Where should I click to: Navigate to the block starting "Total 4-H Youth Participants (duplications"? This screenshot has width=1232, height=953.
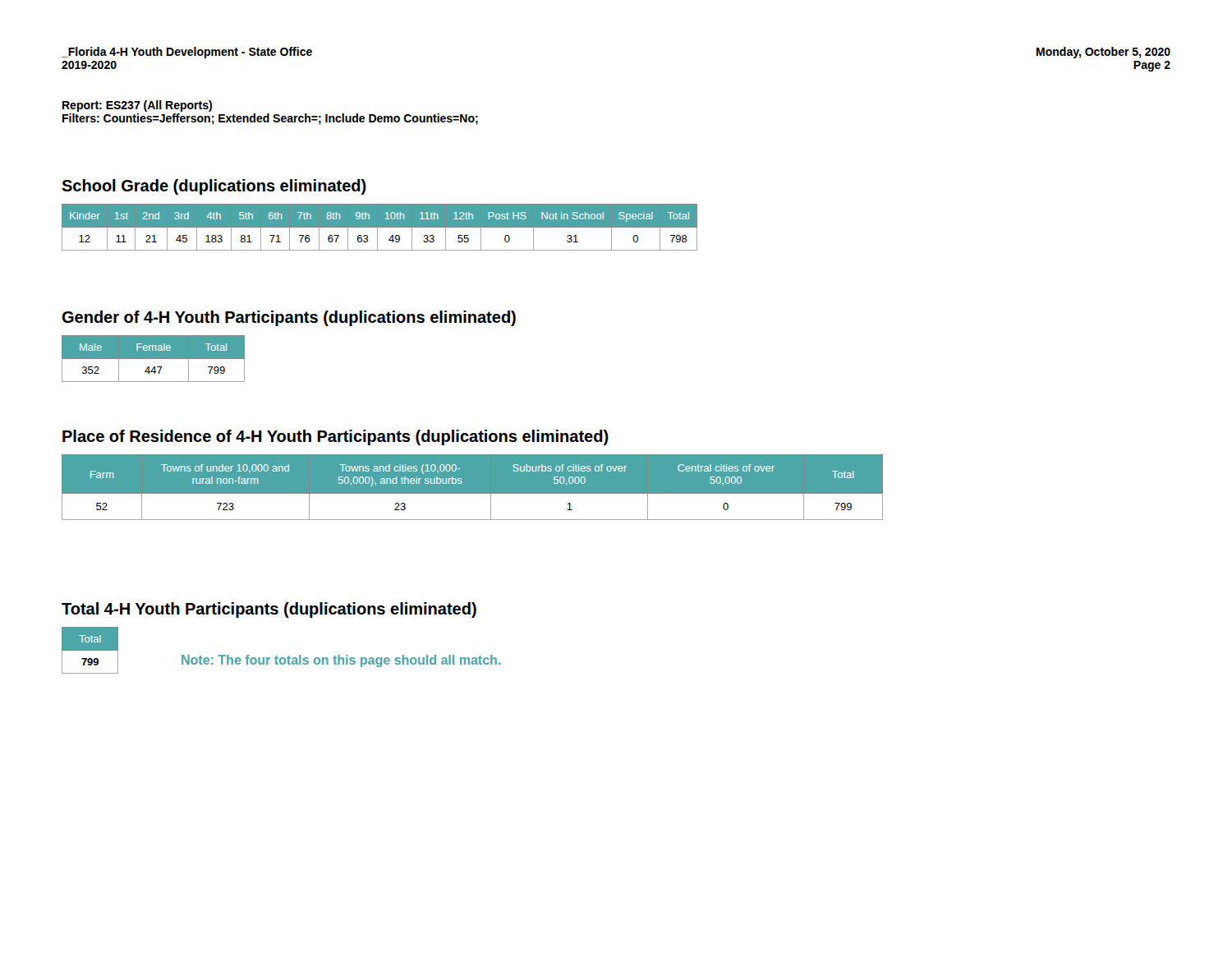tap(269, 609)
